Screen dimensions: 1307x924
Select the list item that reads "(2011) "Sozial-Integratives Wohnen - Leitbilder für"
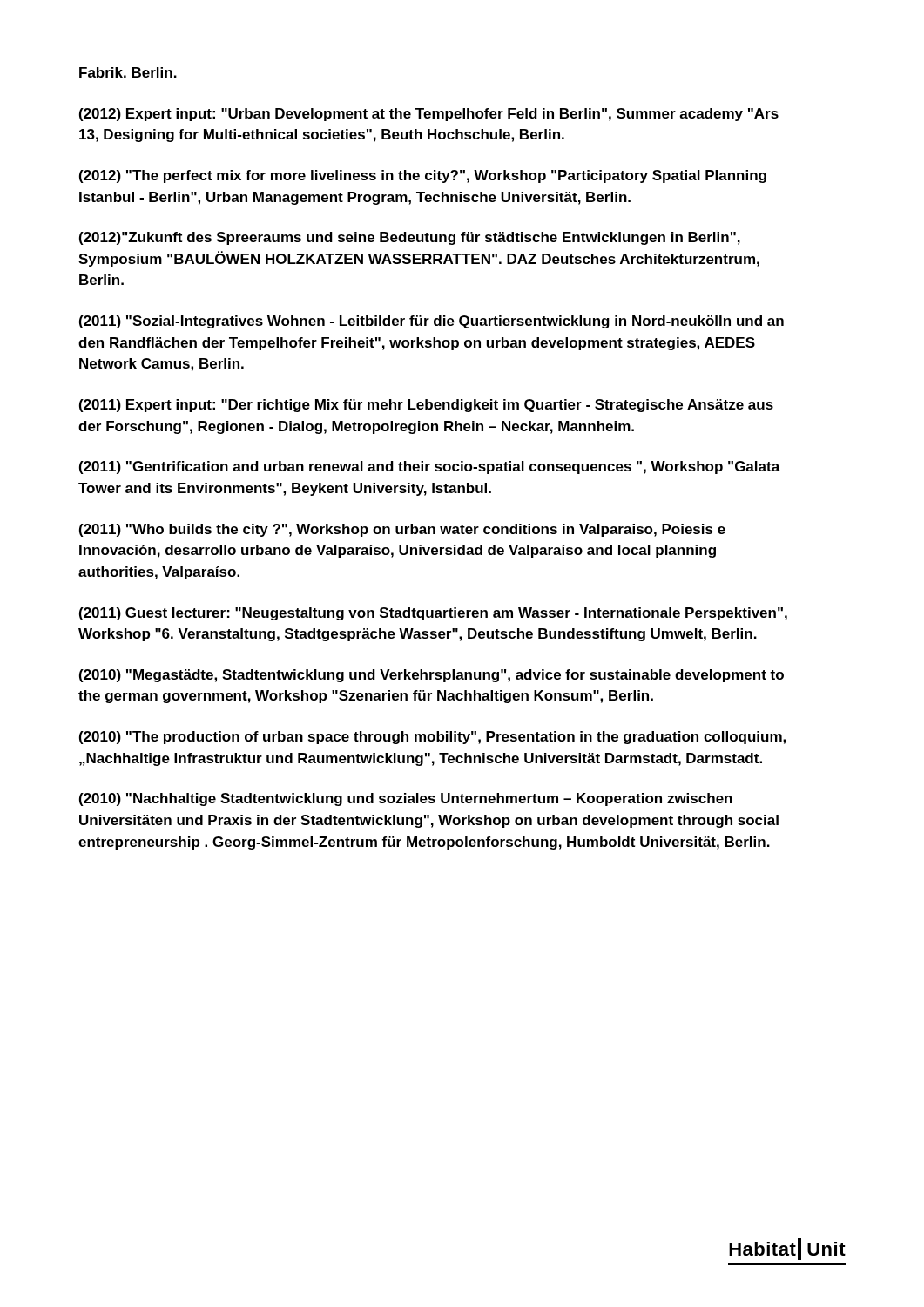tap(431, 343)
